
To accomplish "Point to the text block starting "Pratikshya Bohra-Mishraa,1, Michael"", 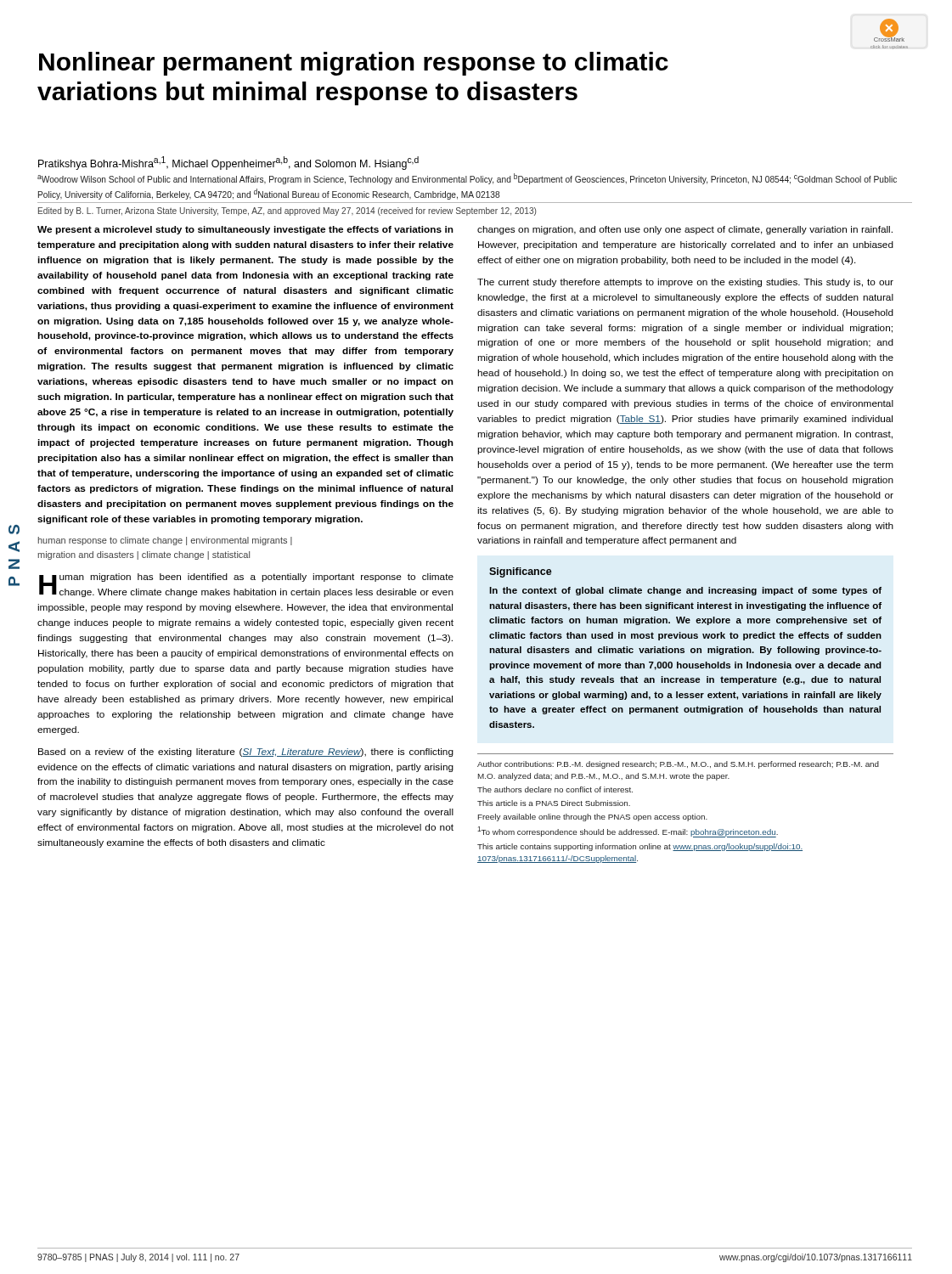I will tap(228, 163).
